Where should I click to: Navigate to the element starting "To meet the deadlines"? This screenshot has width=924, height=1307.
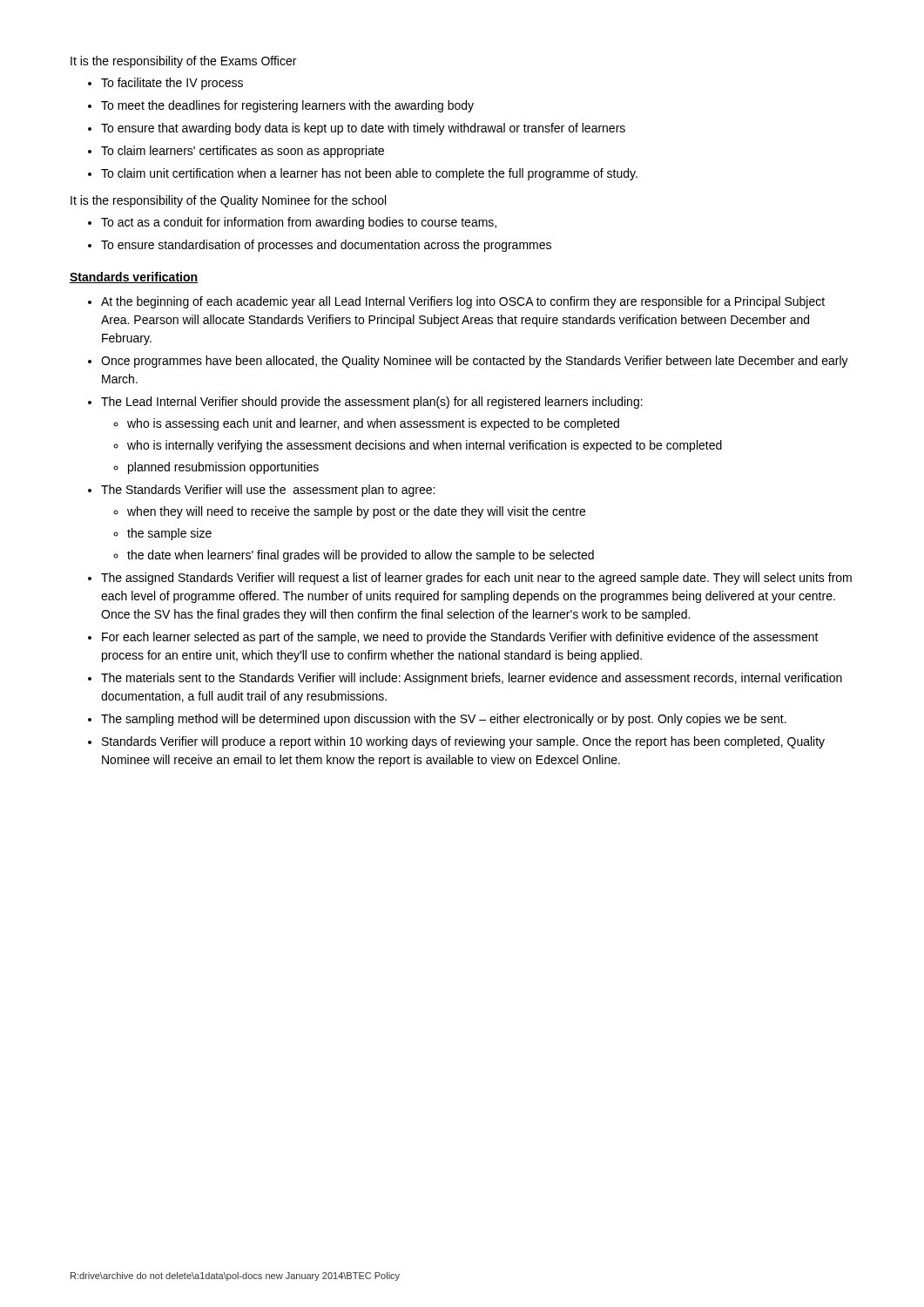[287, 105]
